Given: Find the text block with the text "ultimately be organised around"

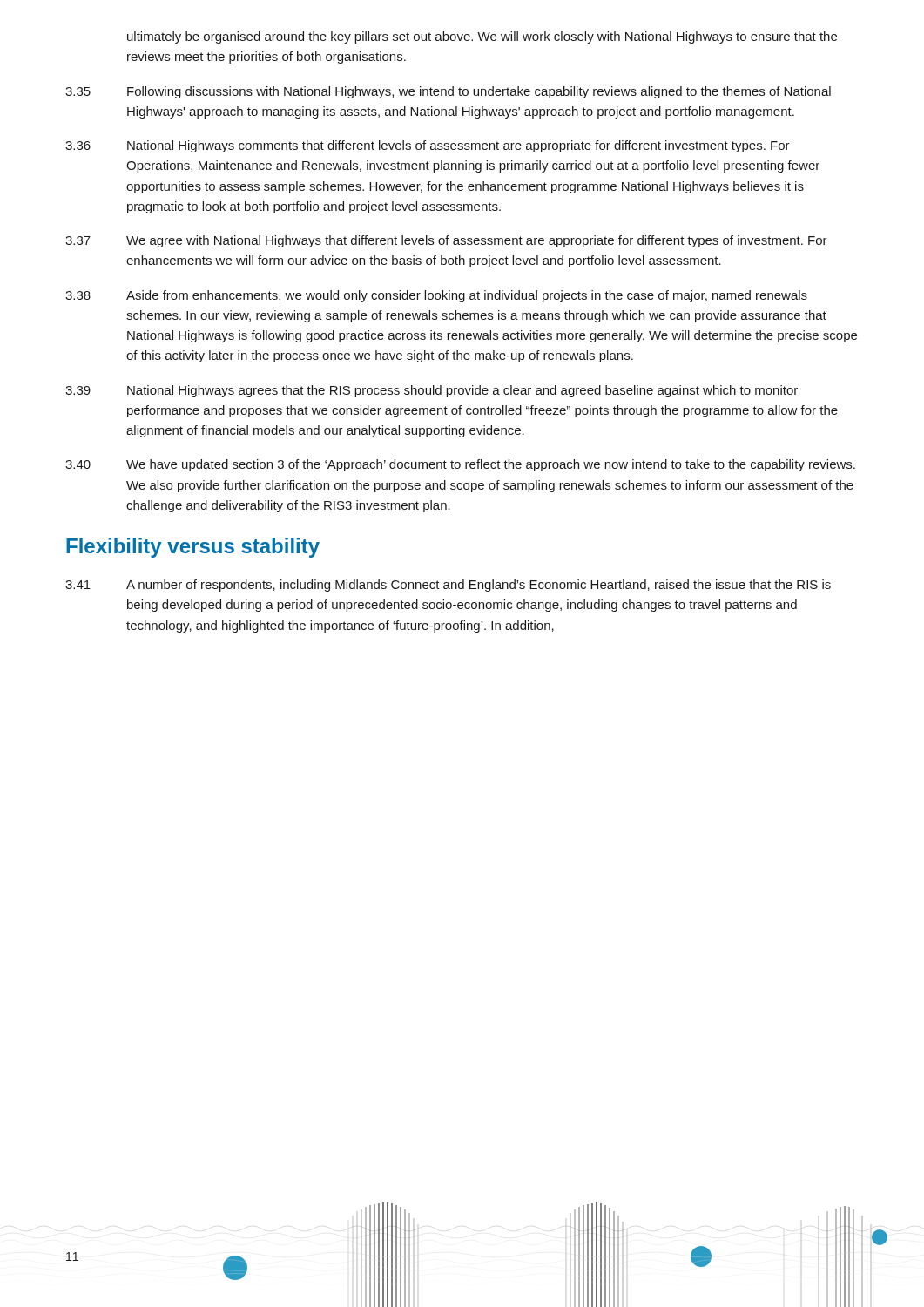Looking at the screenshot, I should tap(482, 46).
